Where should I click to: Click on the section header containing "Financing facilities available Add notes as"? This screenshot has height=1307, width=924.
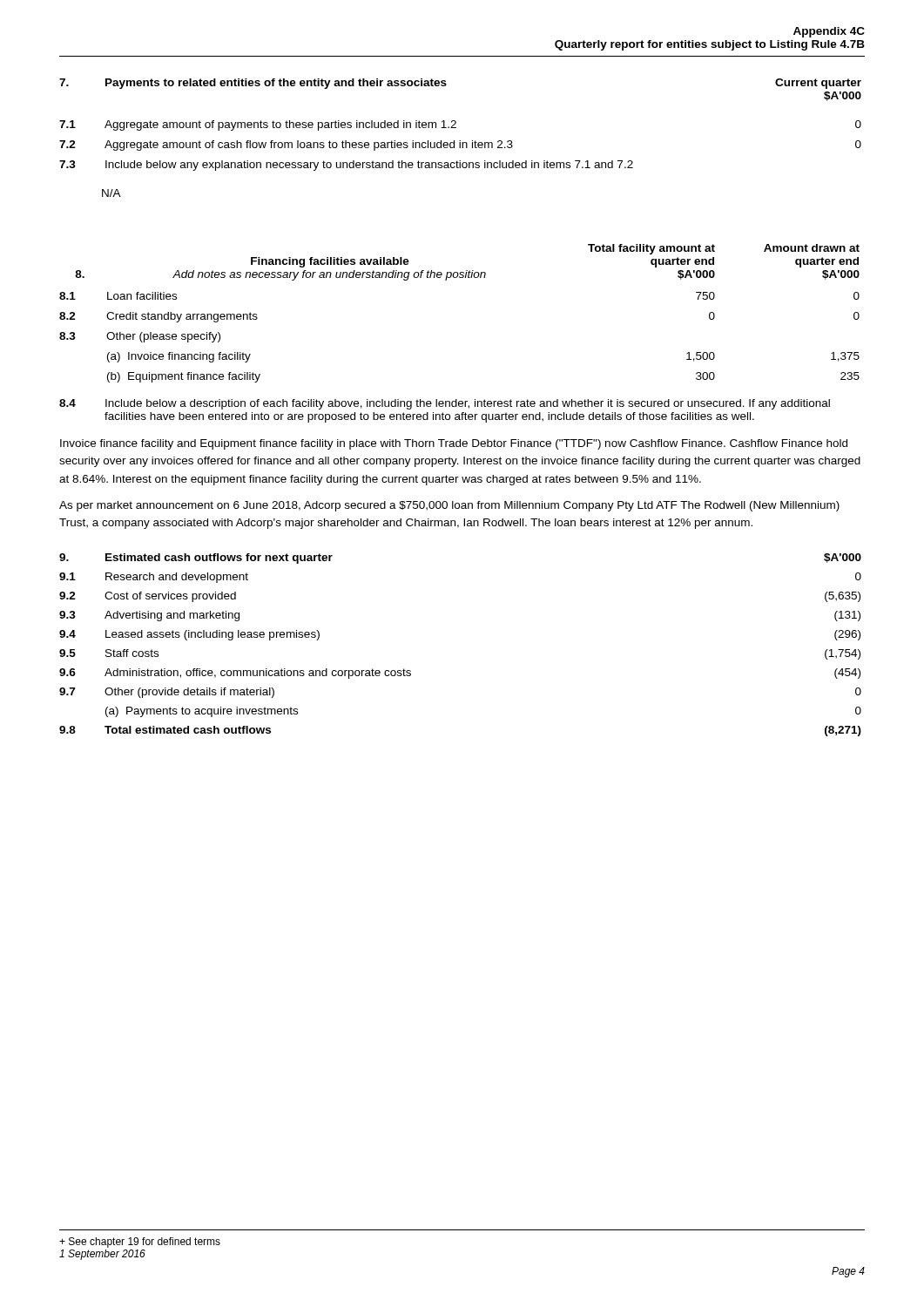coord(330,268)
